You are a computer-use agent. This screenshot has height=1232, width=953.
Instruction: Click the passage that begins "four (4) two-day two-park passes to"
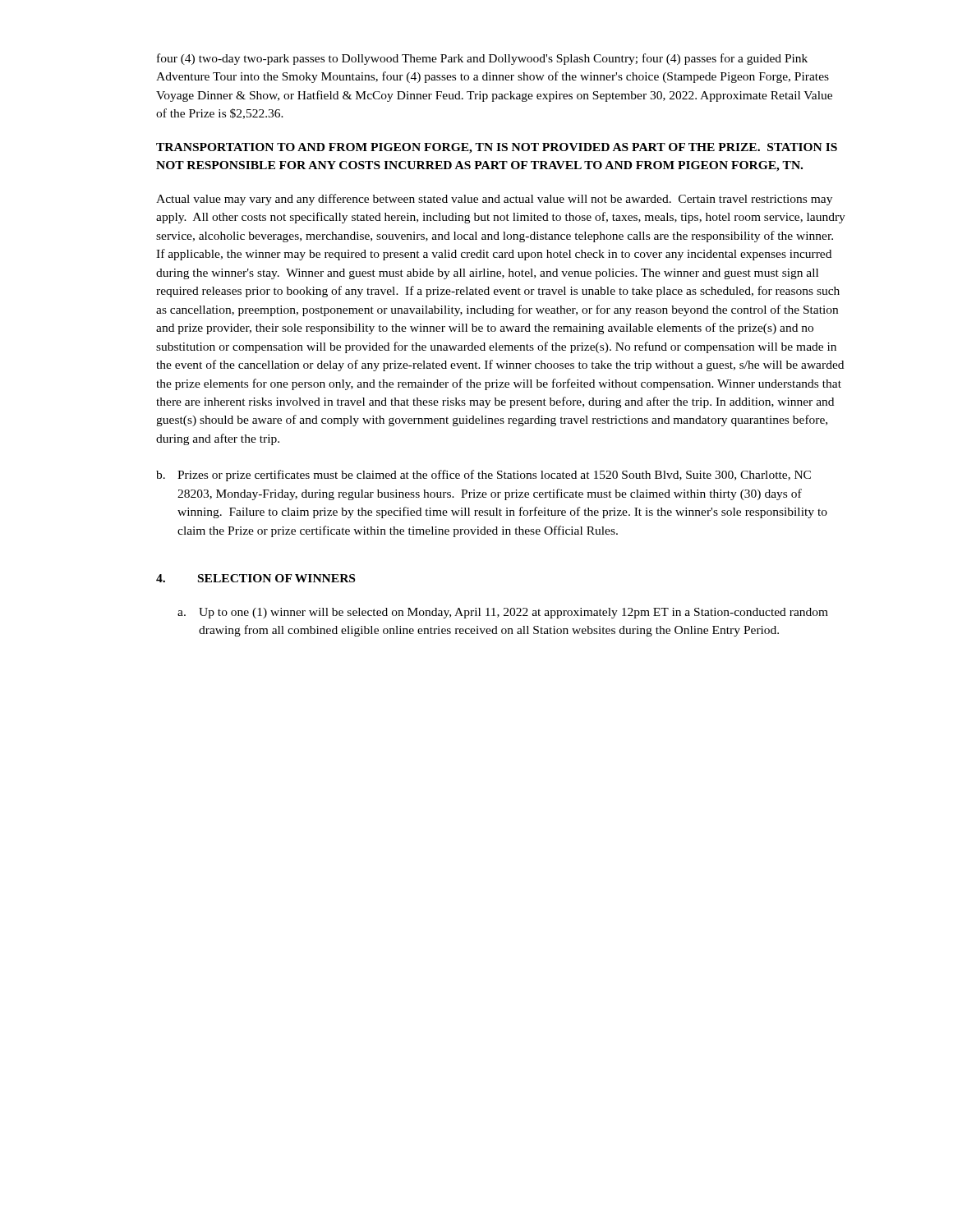494,86
